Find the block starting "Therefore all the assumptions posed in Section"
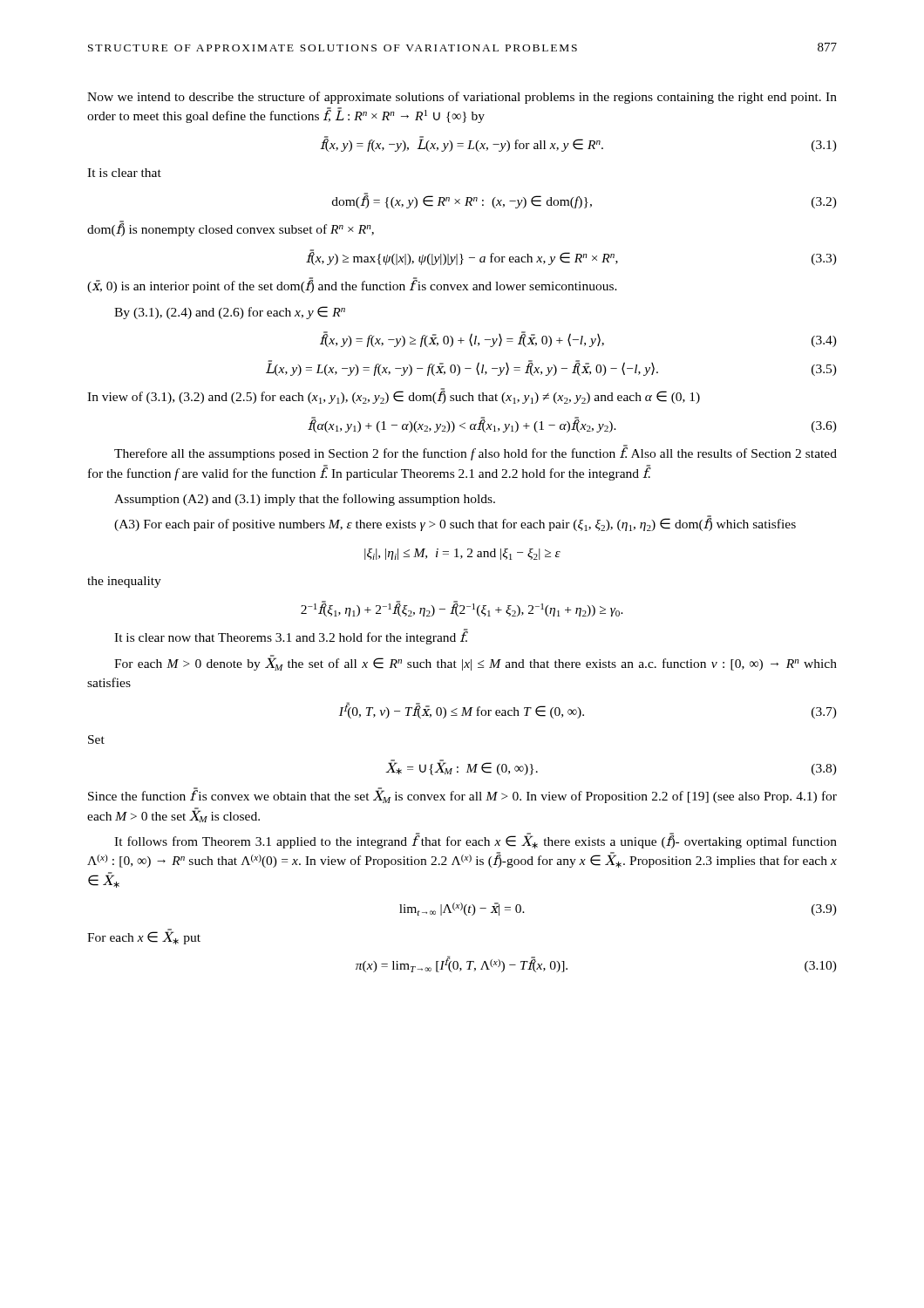 click(x=462, y=489)
